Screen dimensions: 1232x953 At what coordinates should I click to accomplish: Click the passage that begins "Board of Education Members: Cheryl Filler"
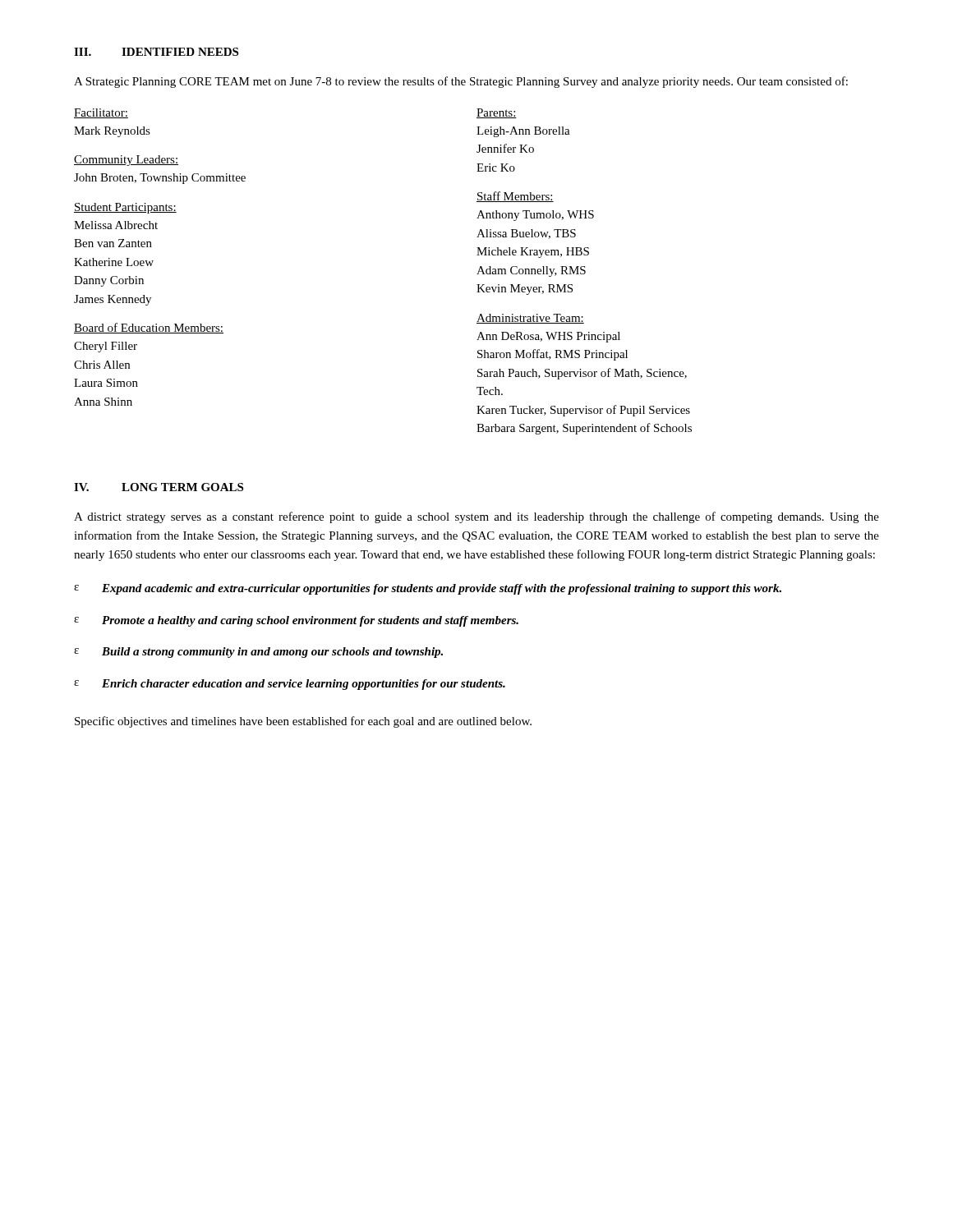pos(149,328)
